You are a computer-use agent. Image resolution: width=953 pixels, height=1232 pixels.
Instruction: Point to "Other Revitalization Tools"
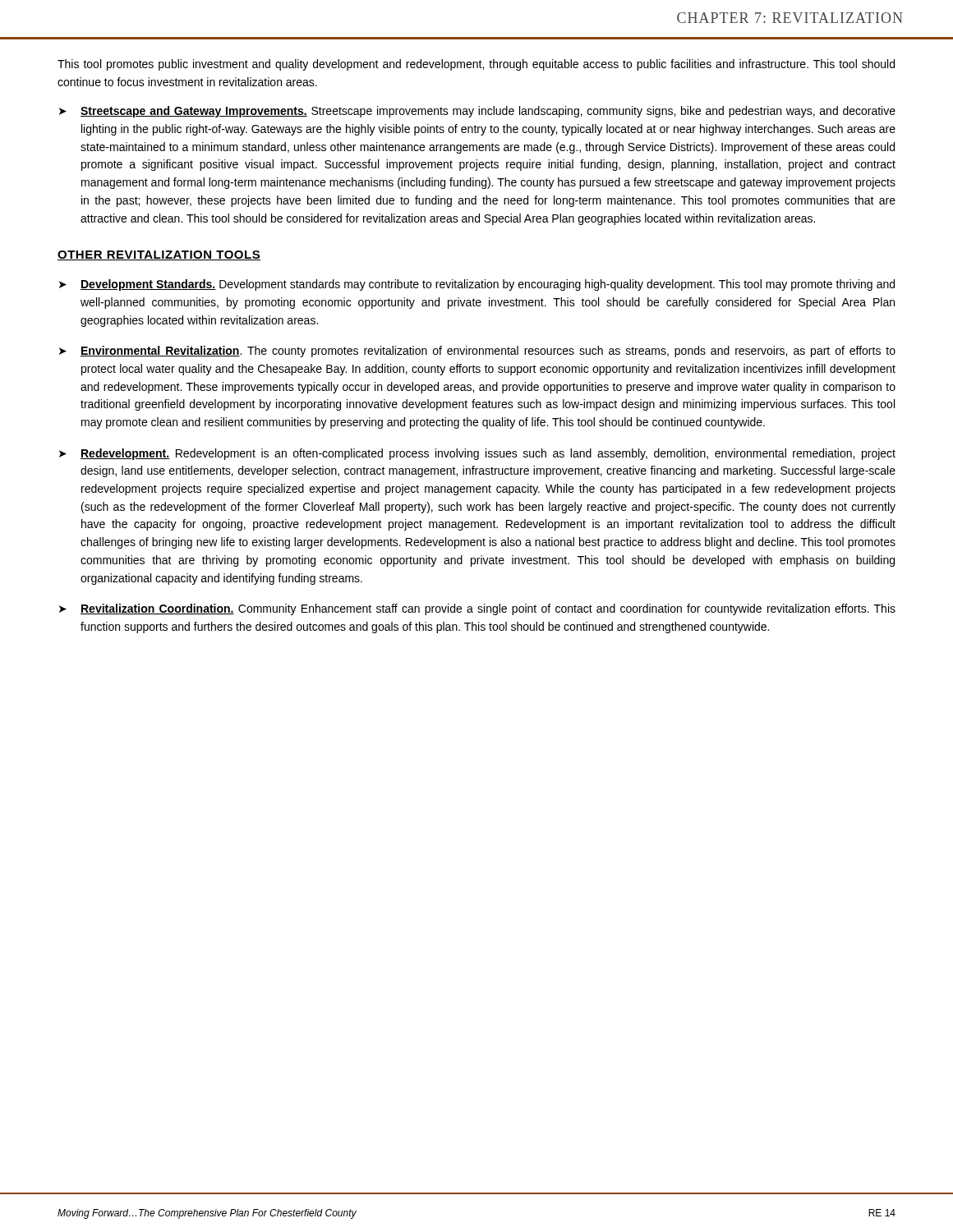click(159, 254)
